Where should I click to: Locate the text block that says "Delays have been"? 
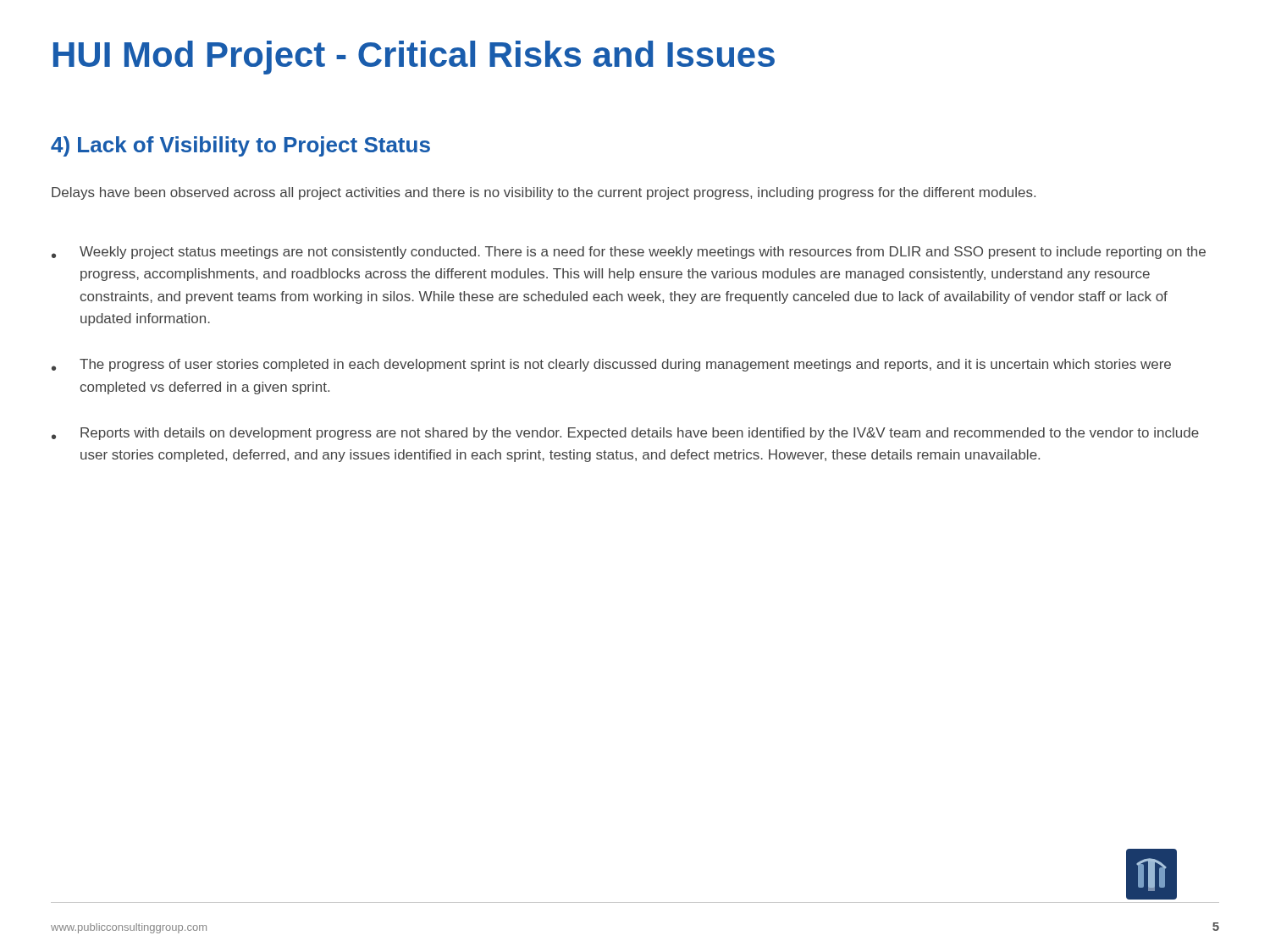(x=544, y=193)
